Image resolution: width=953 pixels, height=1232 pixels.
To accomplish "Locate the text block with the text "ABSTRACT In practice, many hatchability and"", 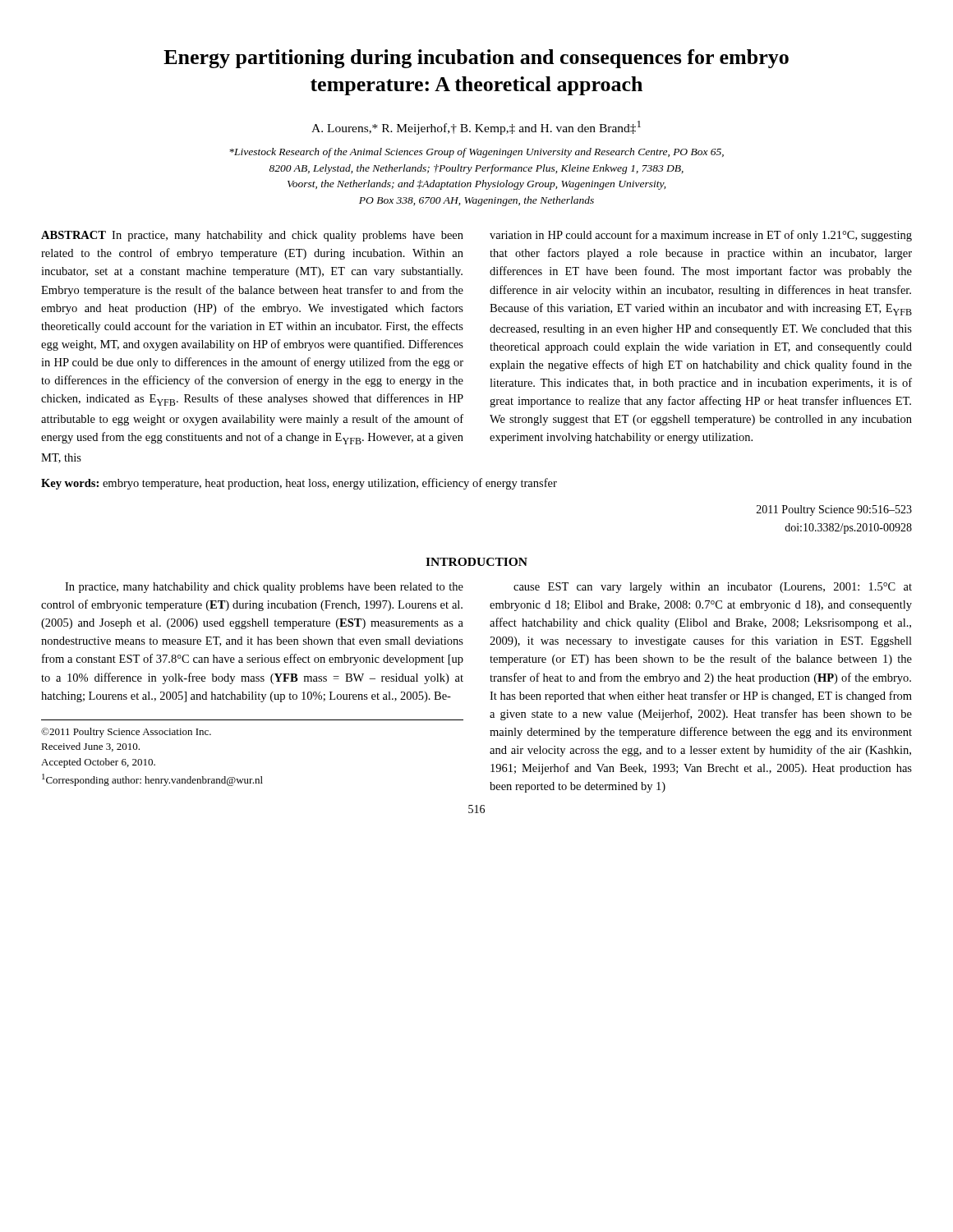I will [x=252, y=346].
